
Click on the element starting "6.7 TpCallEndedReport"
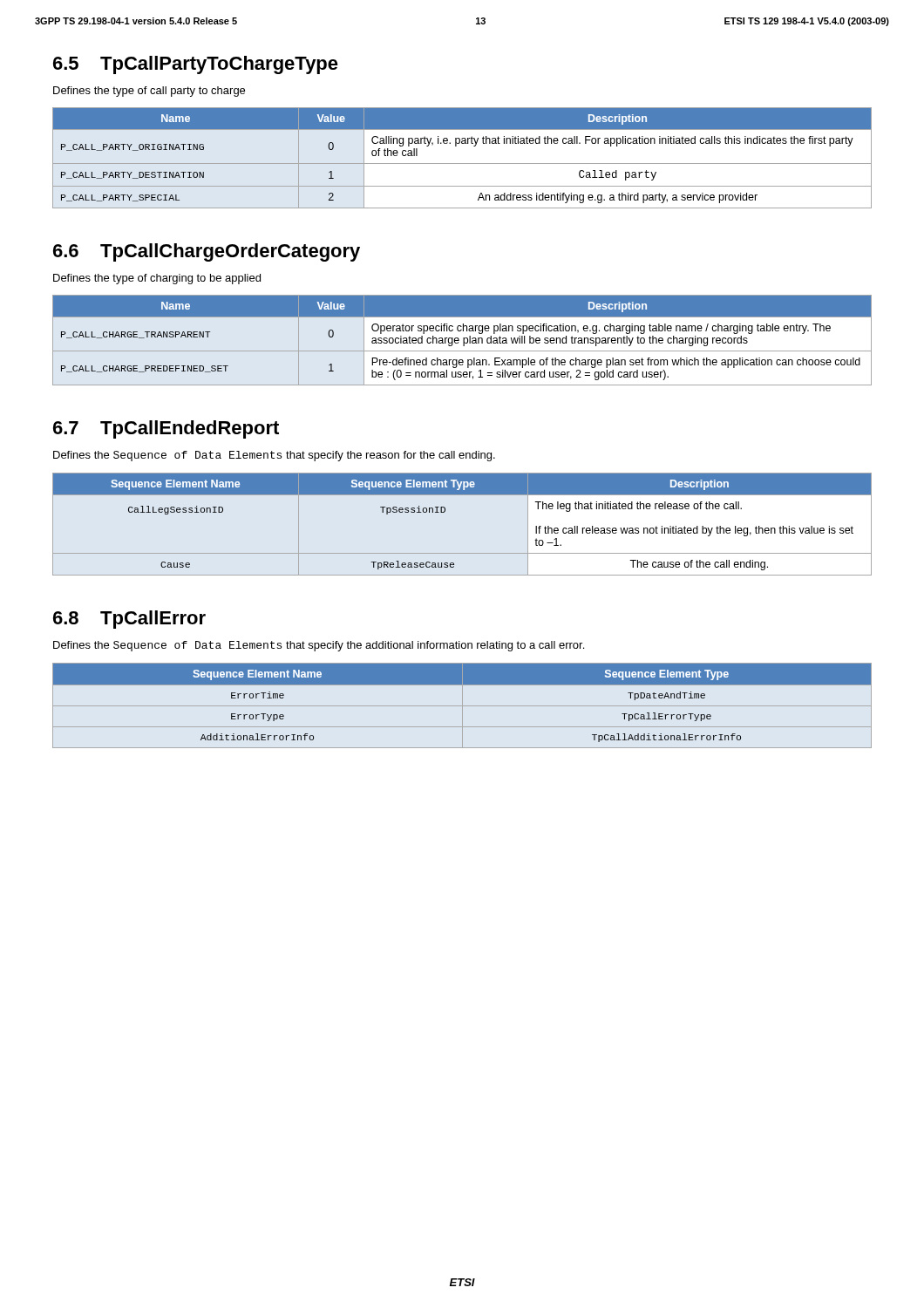pyautogui.click(x=166, y=428)
